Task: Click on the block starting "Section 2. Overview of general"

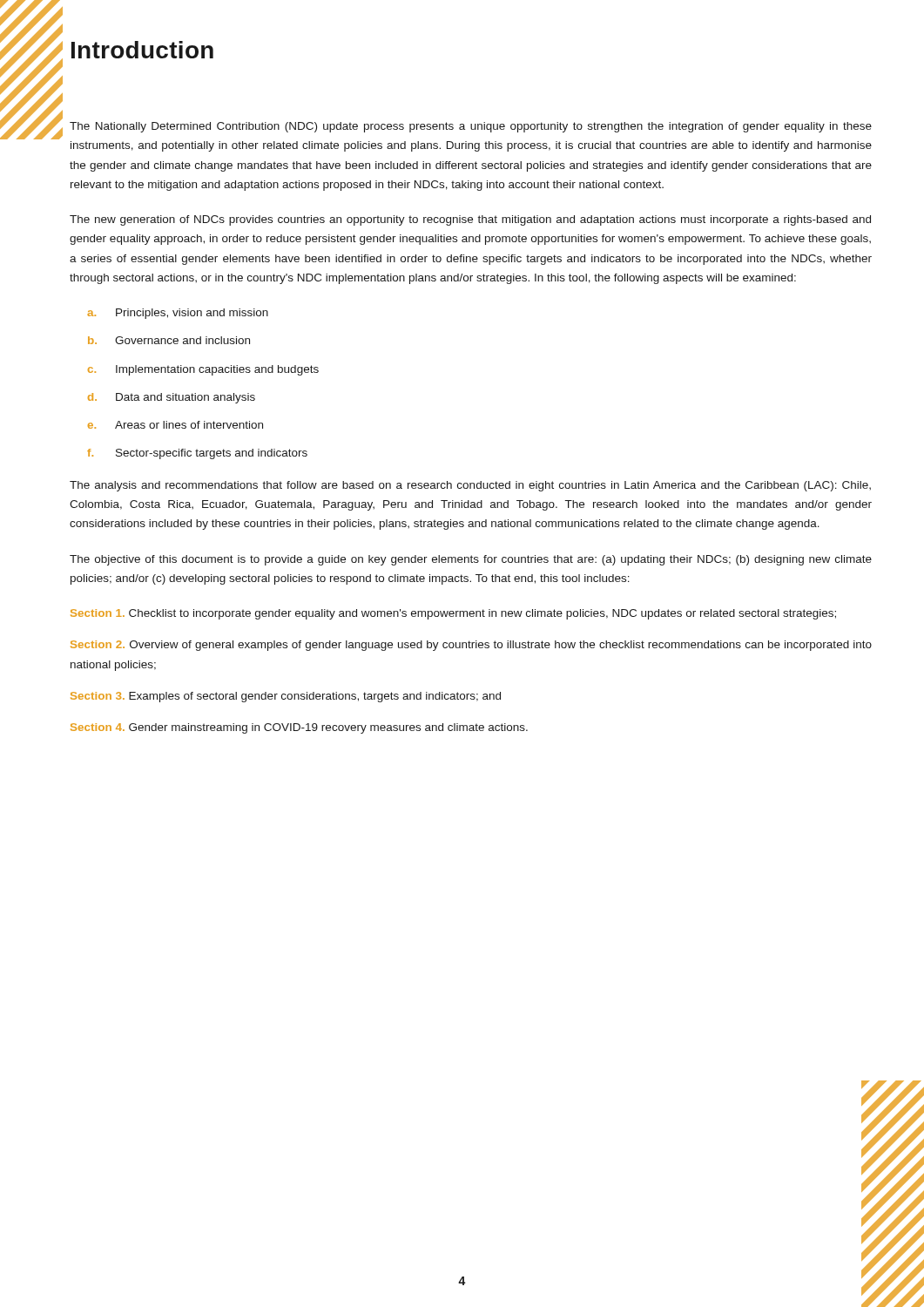Action: (x=471, y=654)
